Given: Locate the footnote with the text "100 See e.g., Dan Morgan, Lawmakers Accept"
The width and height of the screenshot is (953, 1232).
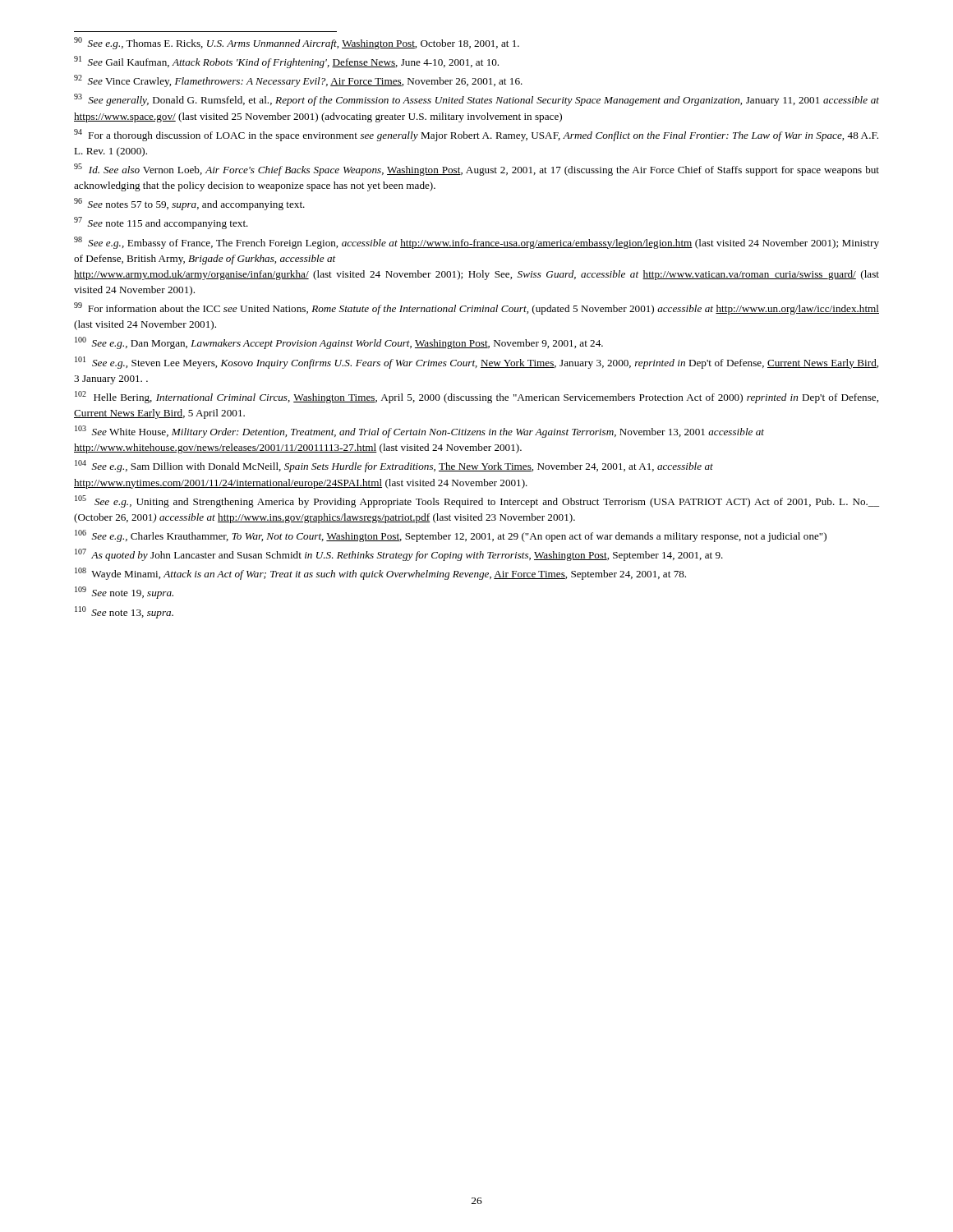Looking at the screenshot, I should pyautogui.click(x=339, y=342).
